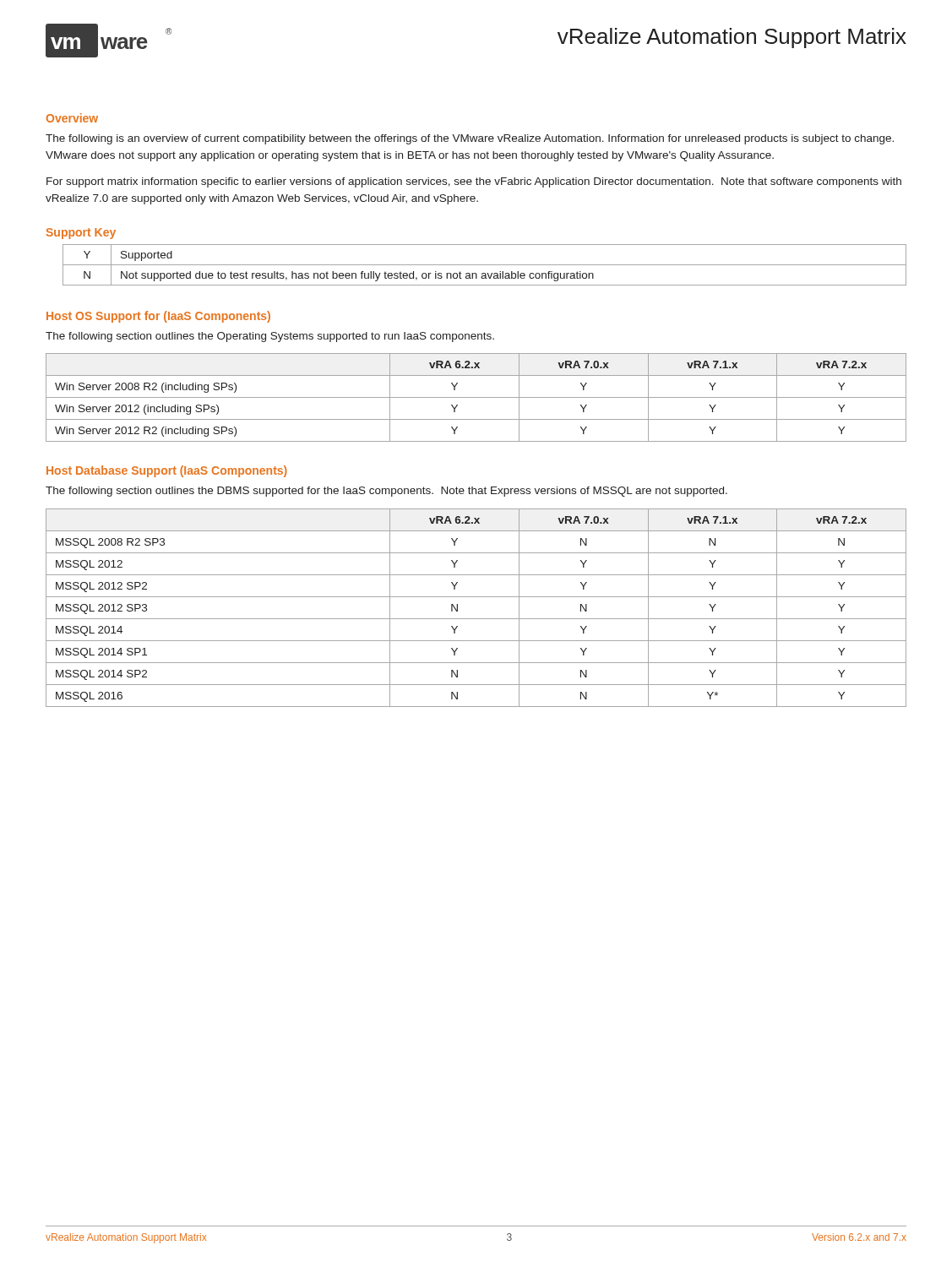952x1267 pixels.
Task: Point to the block beginning "The following is an overview"
Action: tap(472, 147)
